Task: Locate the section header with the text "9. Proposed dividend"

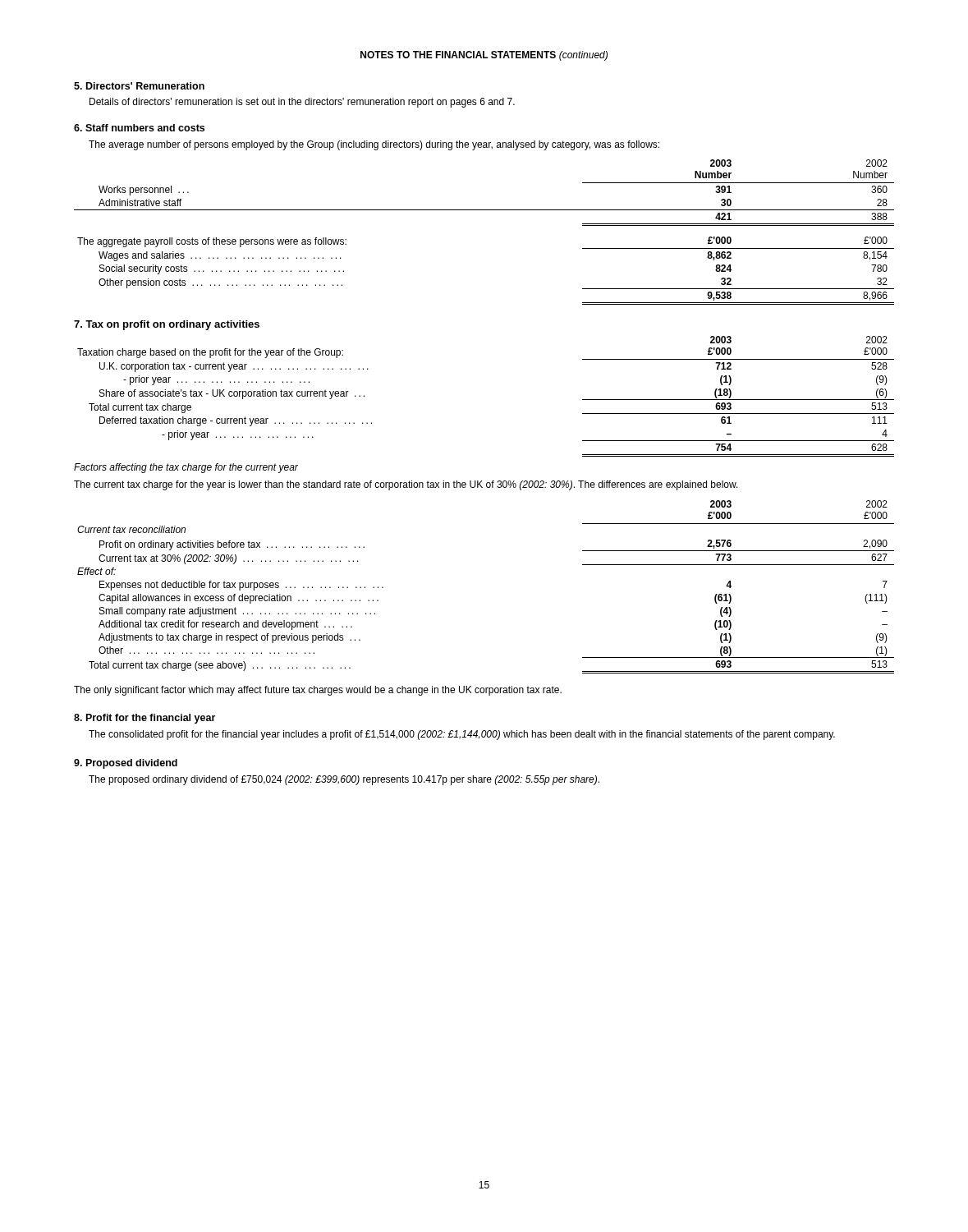Action: (126, 763)
